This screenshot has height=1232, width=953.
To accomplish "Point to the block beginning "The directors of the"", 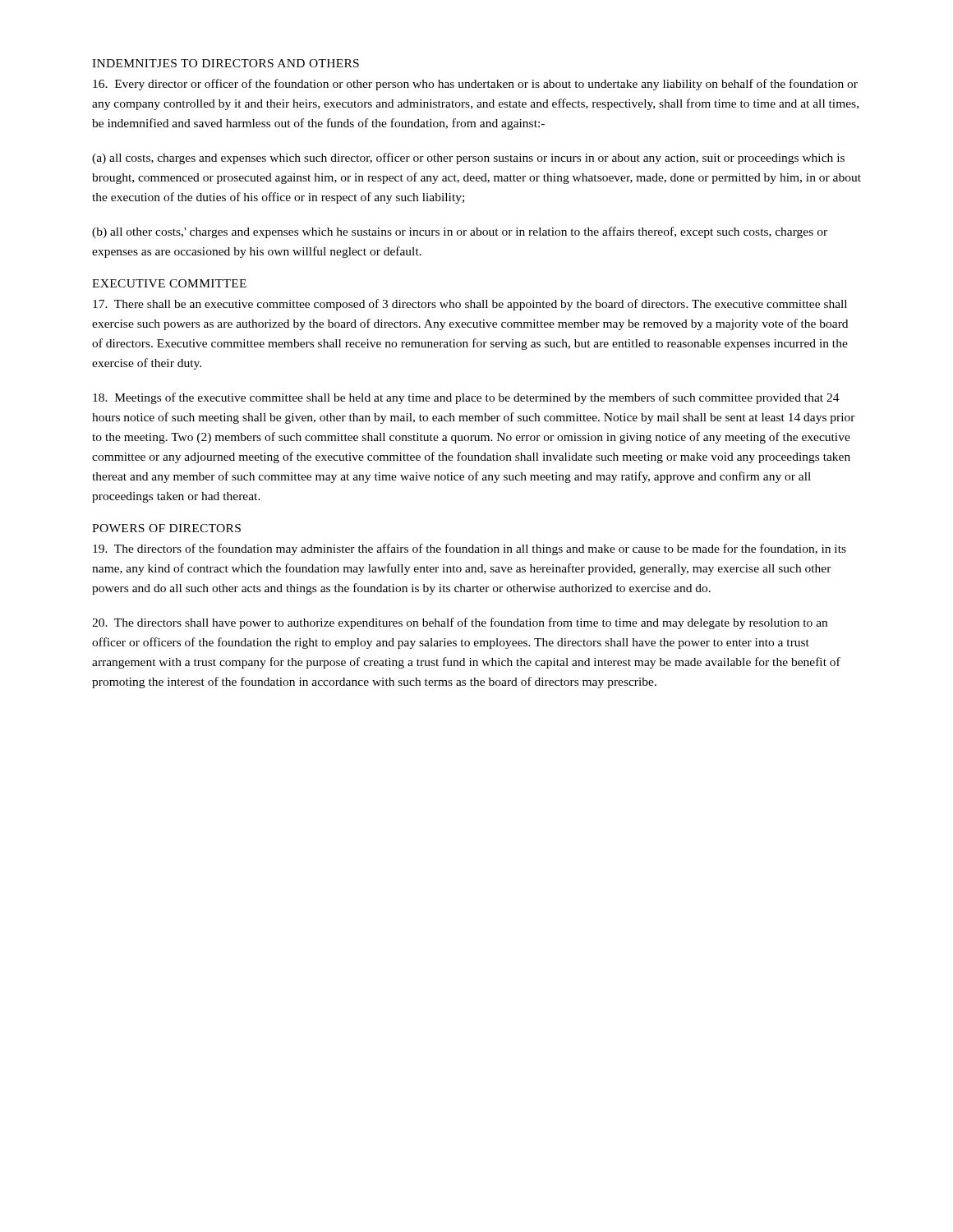I will (x=469, y=568).
